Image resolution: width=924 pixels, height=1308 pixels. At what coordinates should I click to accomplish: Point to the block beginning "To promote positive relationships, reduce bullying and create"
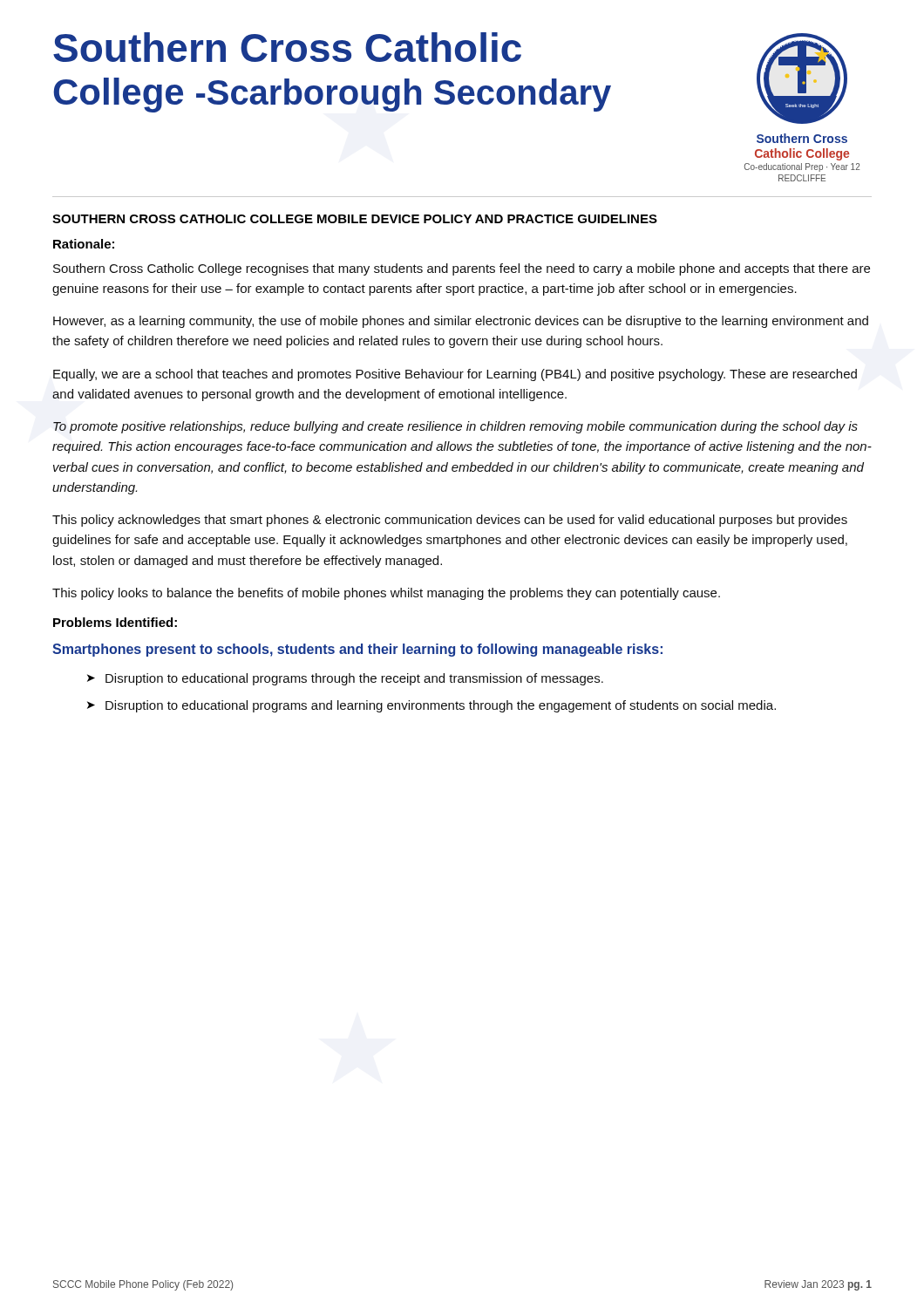(x=462, y=457)
